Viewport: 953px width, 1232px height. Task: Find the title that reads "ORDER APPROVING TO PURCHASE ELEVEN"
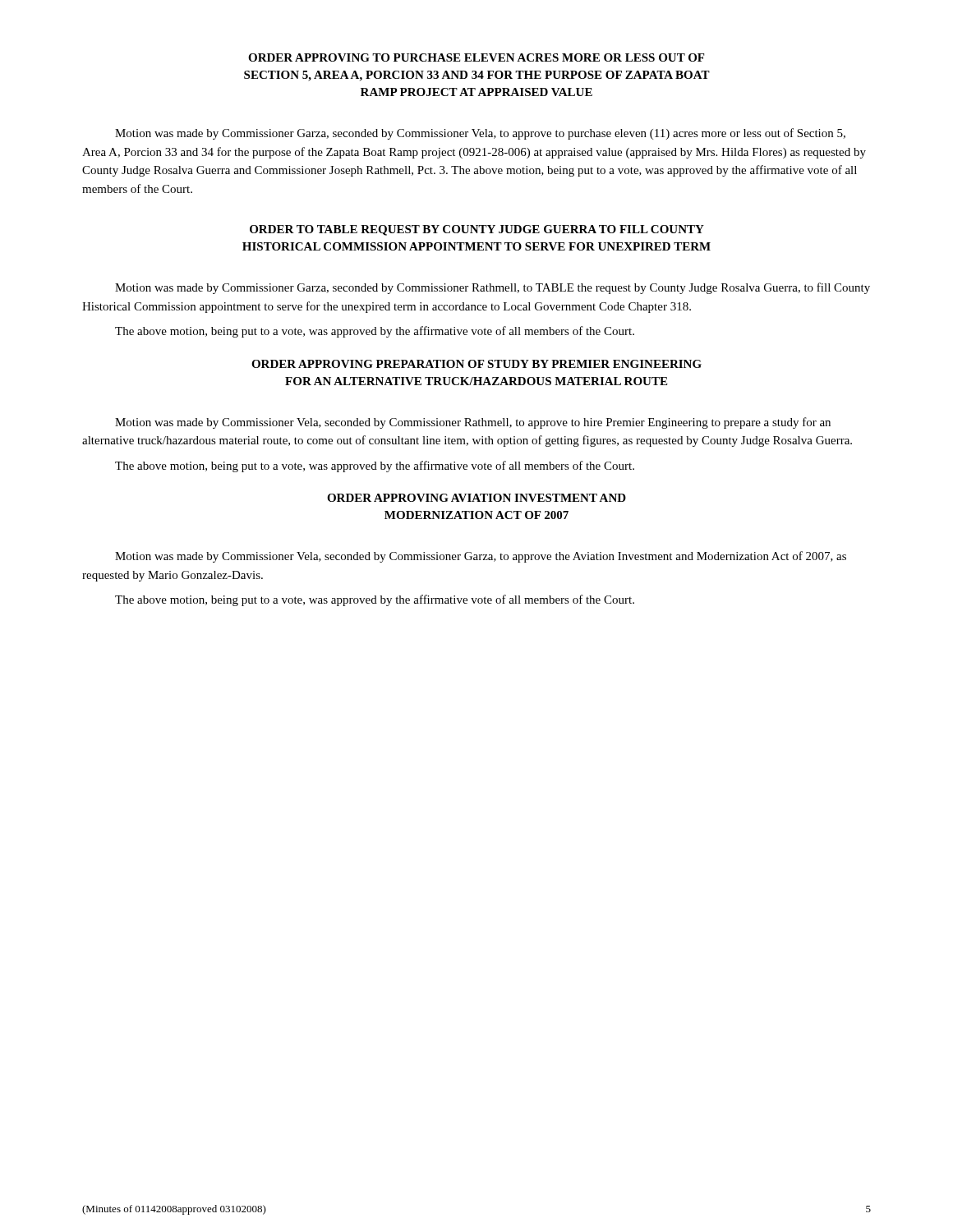click(x=476, y=75)
